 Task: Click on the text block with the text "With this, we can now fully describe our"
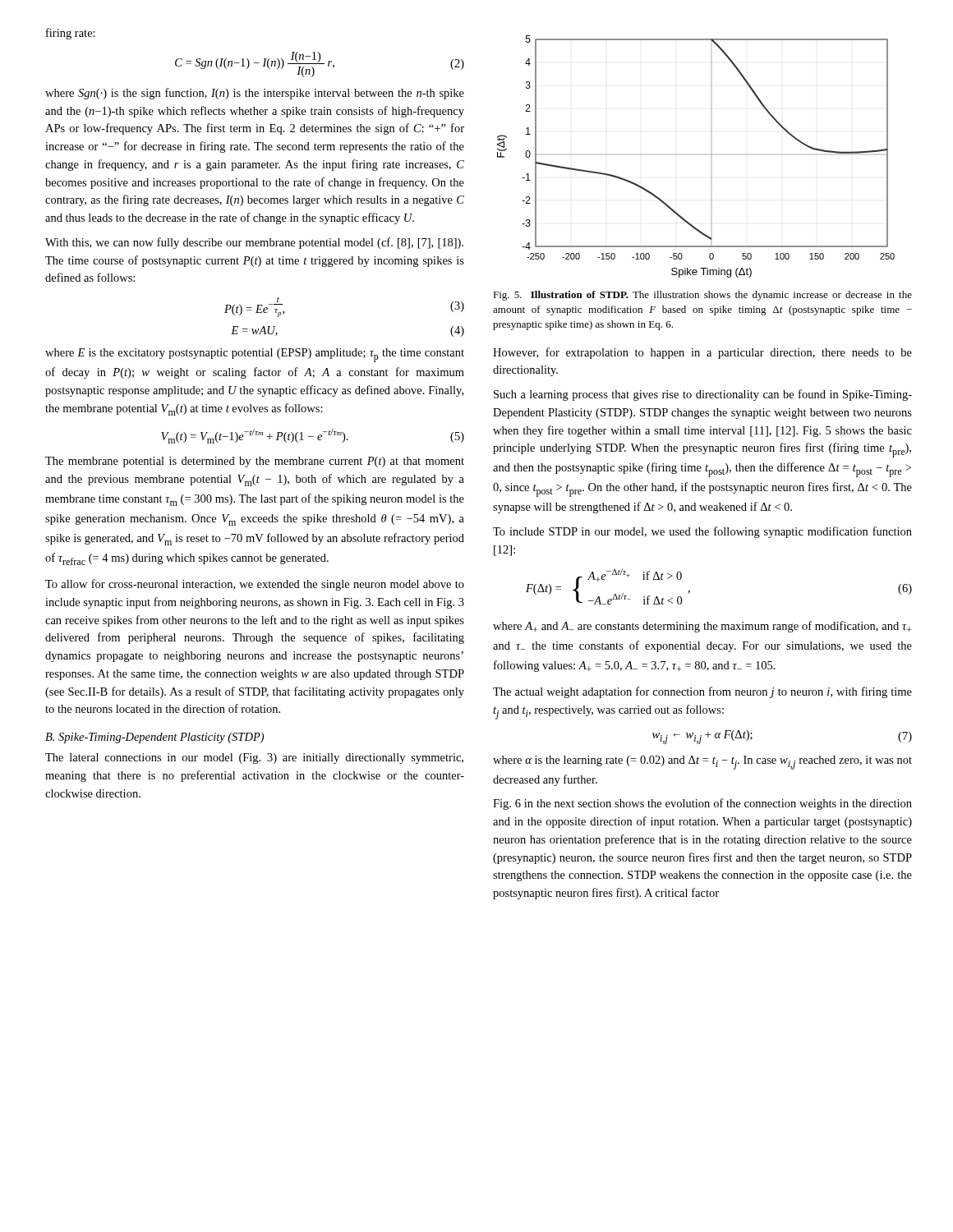[255, 260]
